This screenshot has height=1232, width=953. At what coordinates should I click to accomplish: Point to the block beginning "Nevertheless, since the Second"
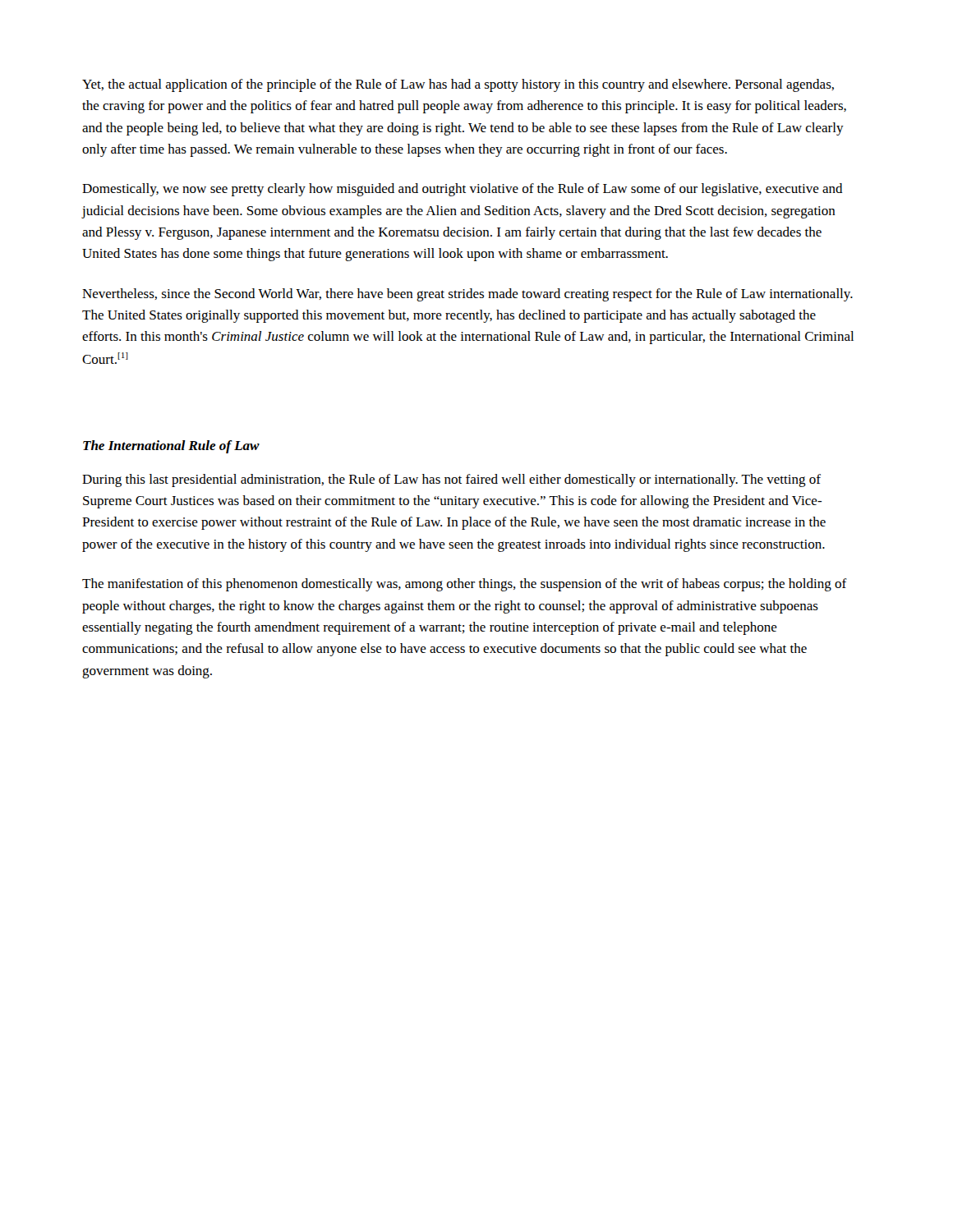coord(468,327)
